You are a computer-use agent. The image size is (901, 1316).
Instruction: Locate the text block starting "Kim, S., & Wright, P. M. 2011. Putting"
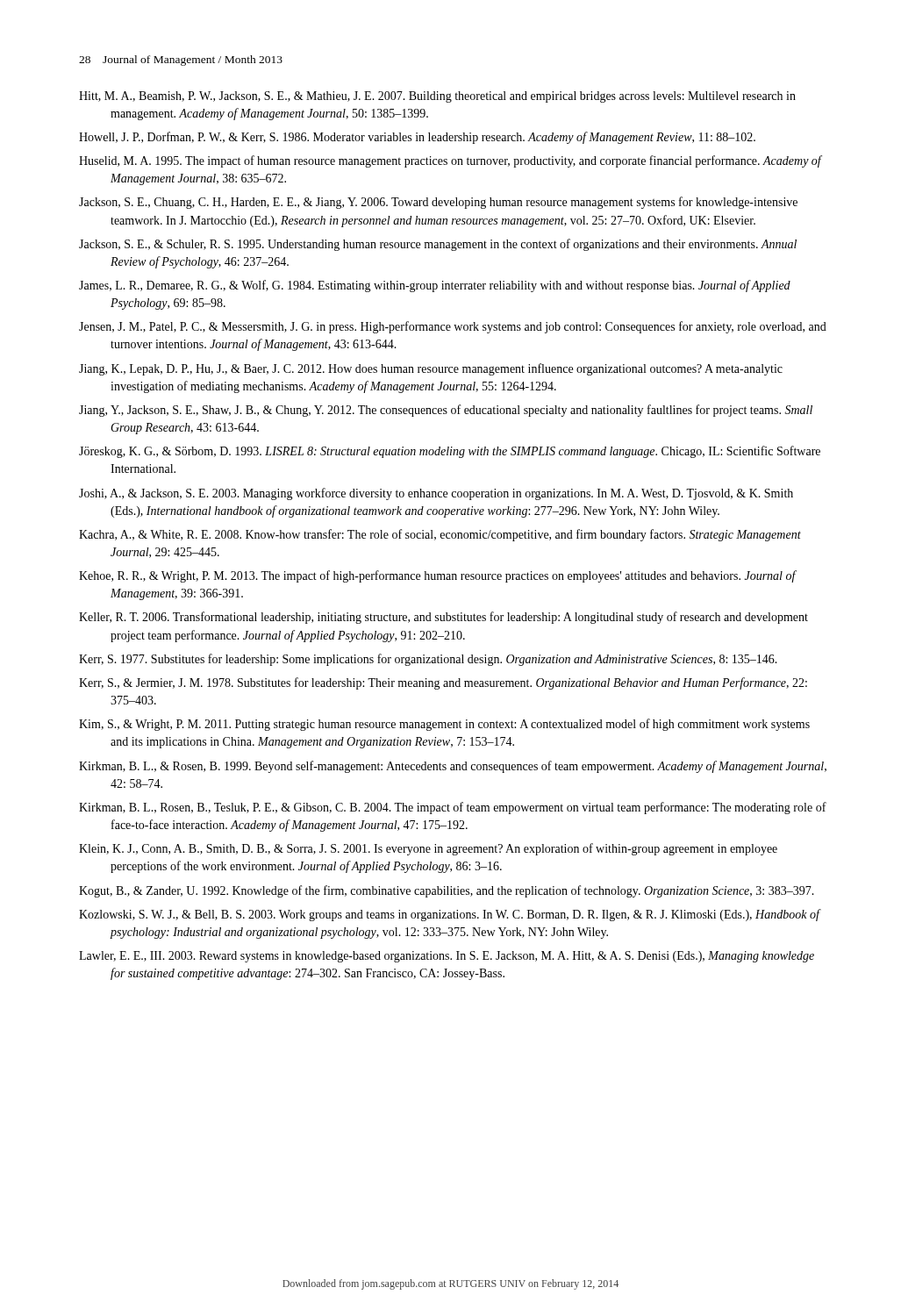click(x=444, y=733)
